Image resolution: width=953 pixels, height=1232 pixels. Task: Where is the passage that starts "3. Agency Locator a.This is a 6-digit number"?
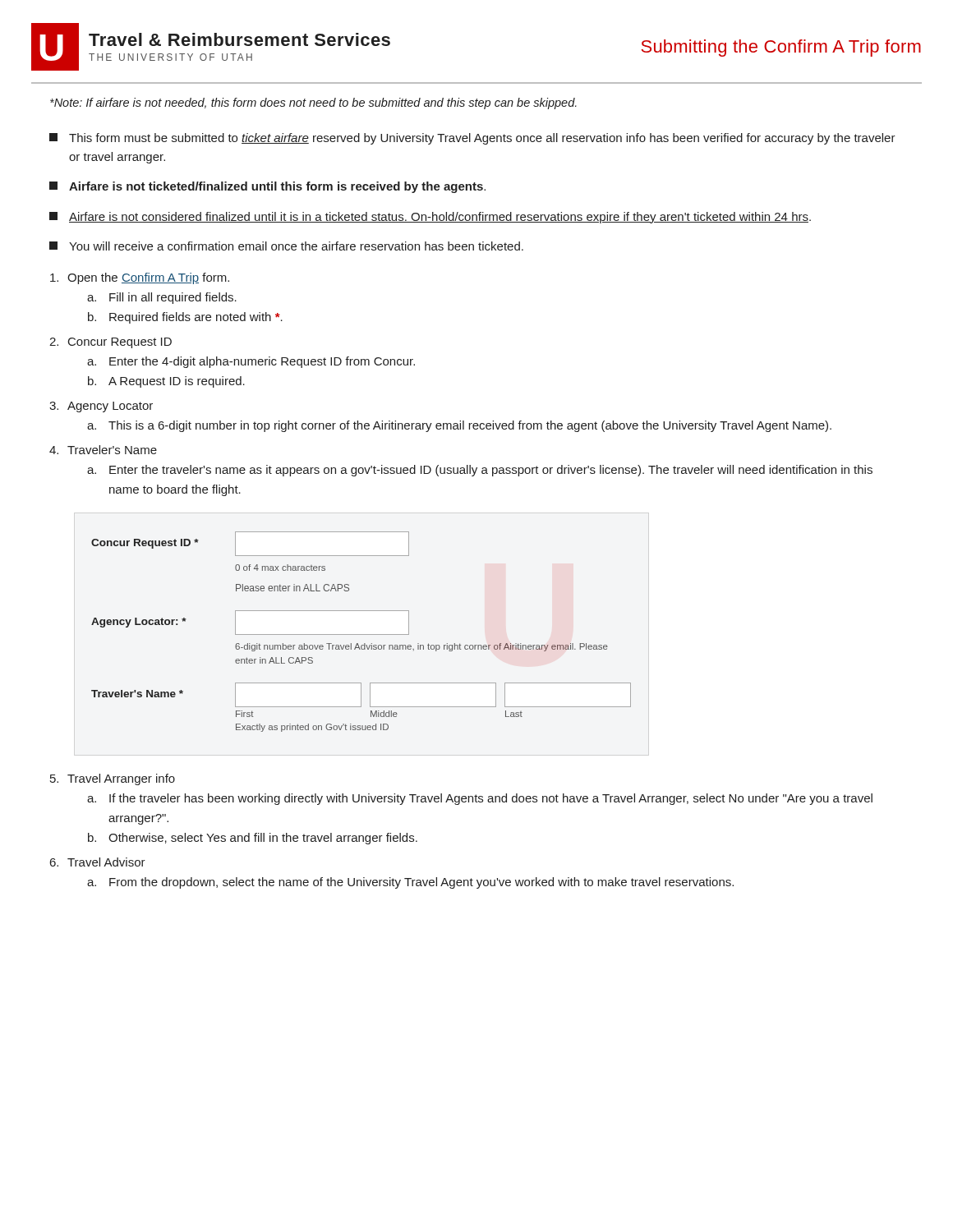[476, 415]
